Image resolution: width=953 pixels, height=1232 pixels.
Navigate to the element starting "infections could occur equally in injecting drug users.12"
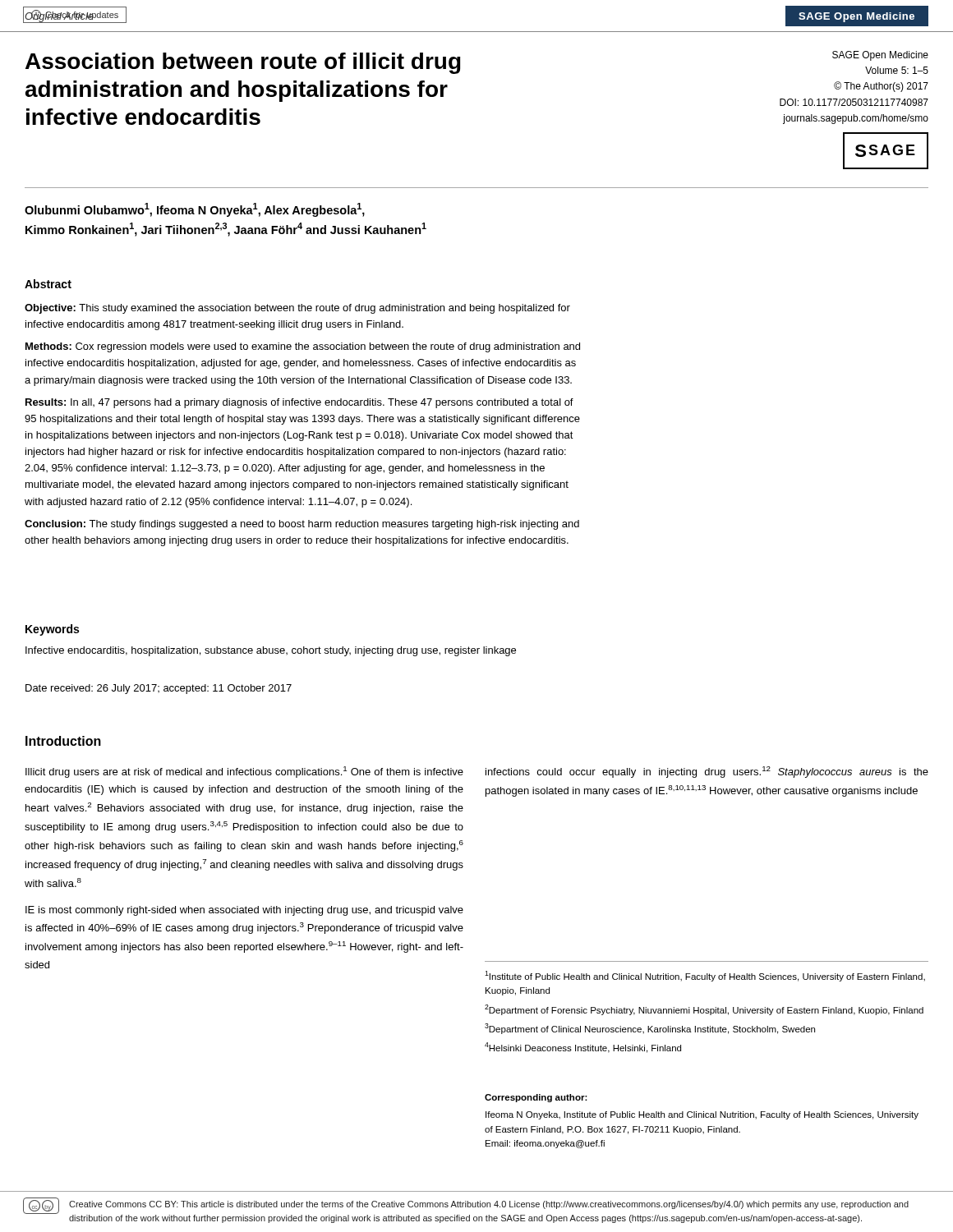707,781
